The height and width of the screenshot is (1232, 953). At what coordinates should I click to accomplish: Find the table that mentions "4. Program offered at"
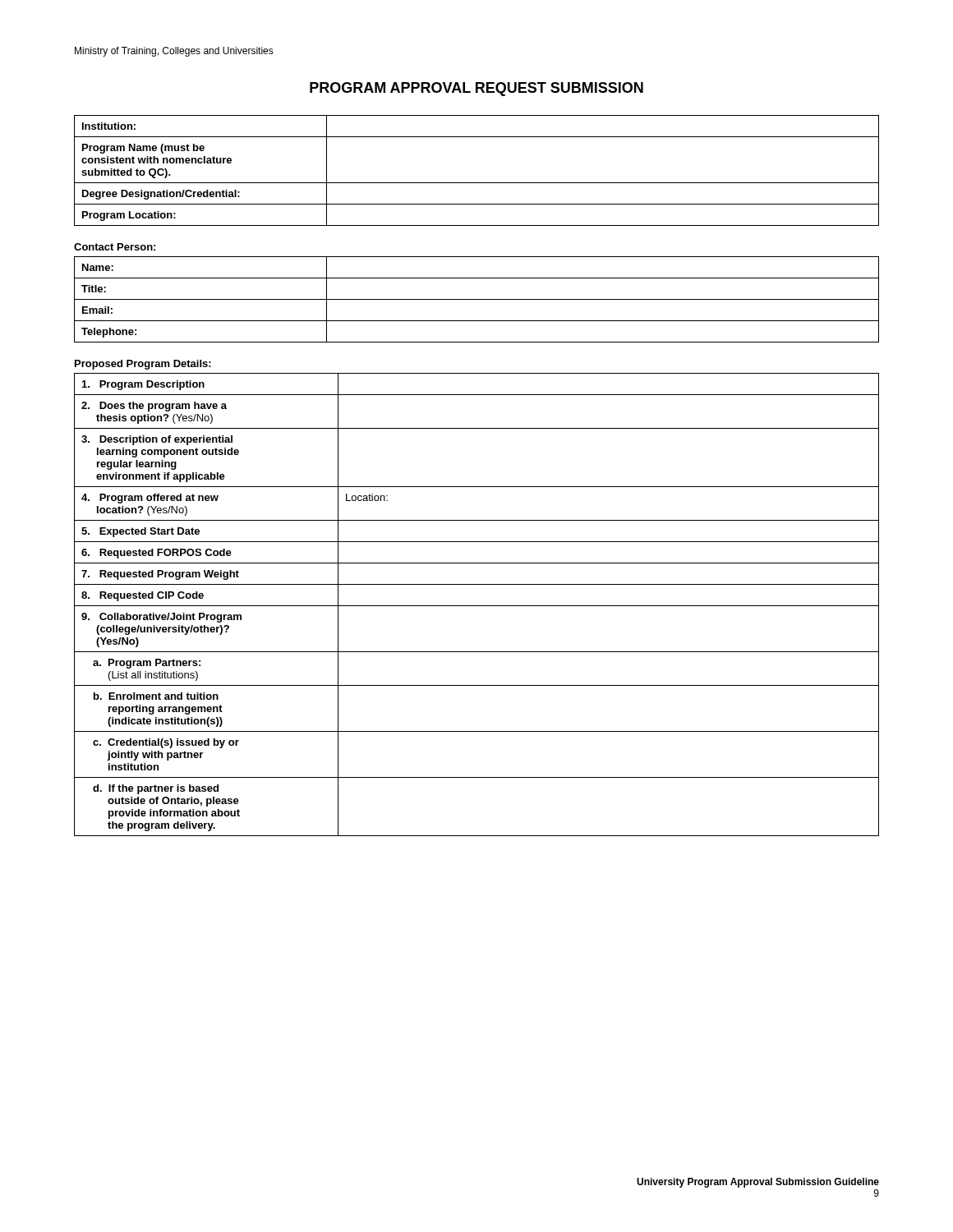tap(476, 605)
